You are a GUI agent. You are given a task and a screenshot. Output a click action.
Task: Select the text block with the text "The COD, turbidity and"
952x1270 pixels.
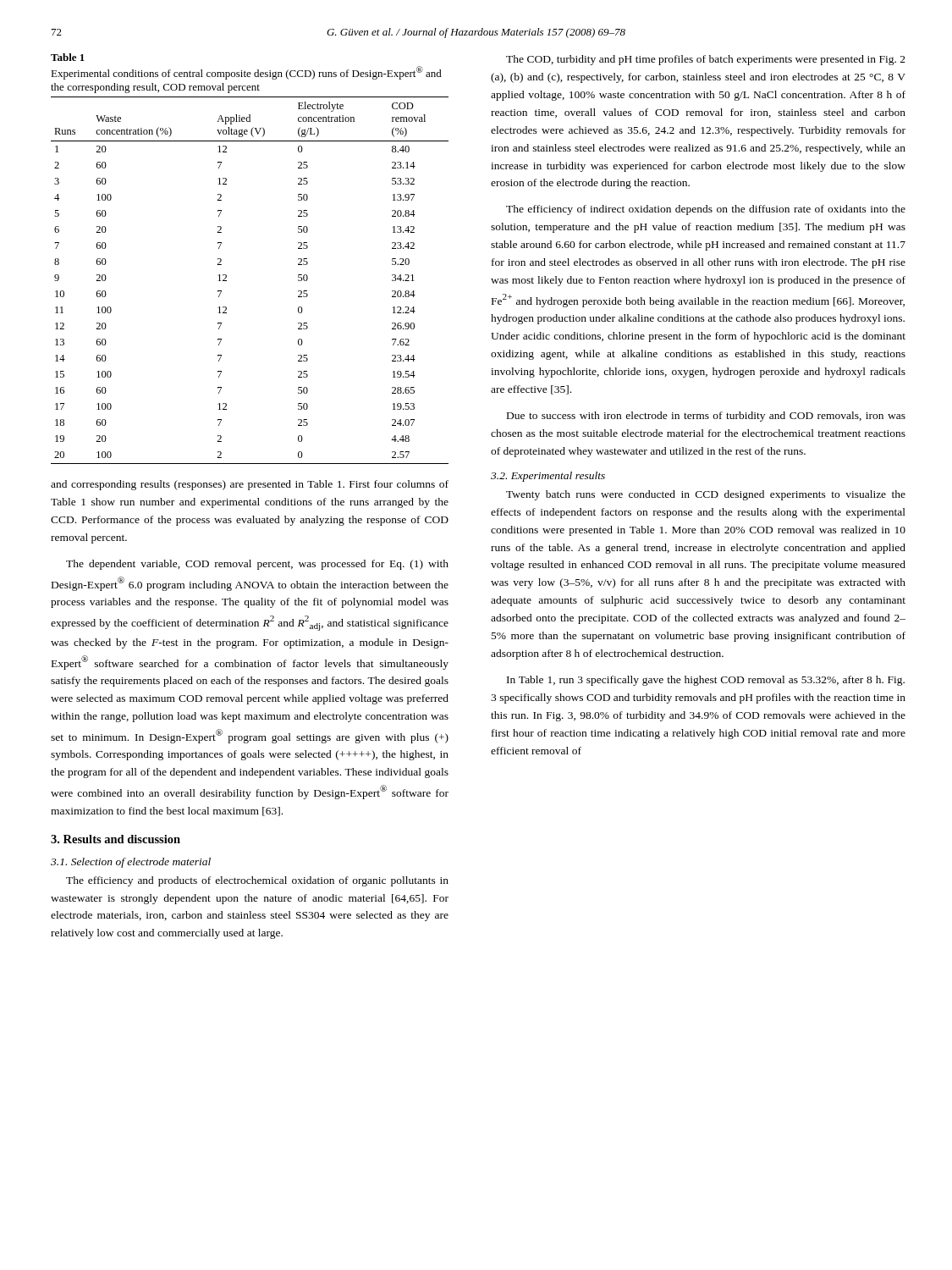click(698, 121)
